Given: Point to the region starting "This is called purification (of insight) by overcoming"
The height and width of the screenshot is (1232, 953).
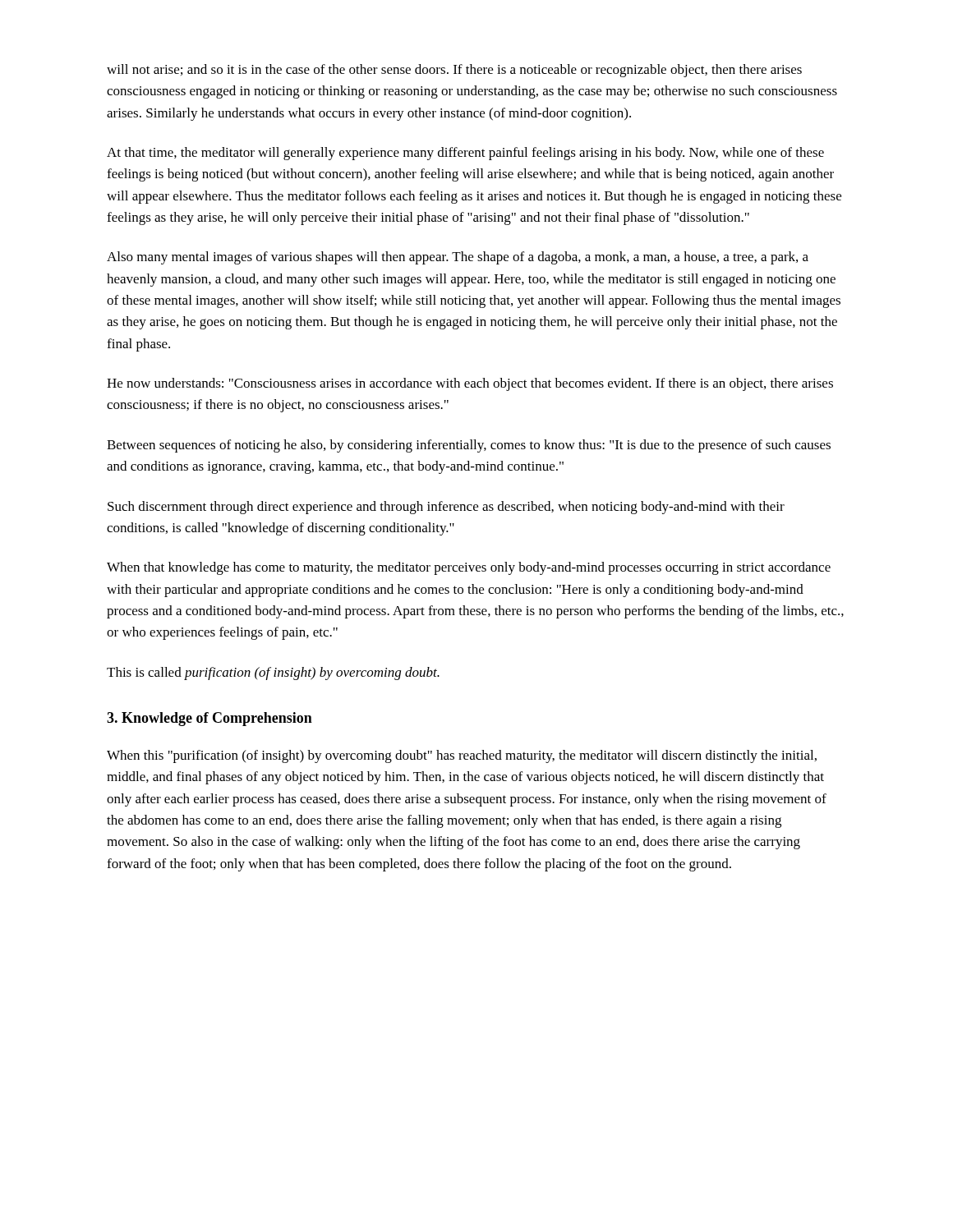Looking at the screenshot, I should pyautogui.click(x=274, y=672).
